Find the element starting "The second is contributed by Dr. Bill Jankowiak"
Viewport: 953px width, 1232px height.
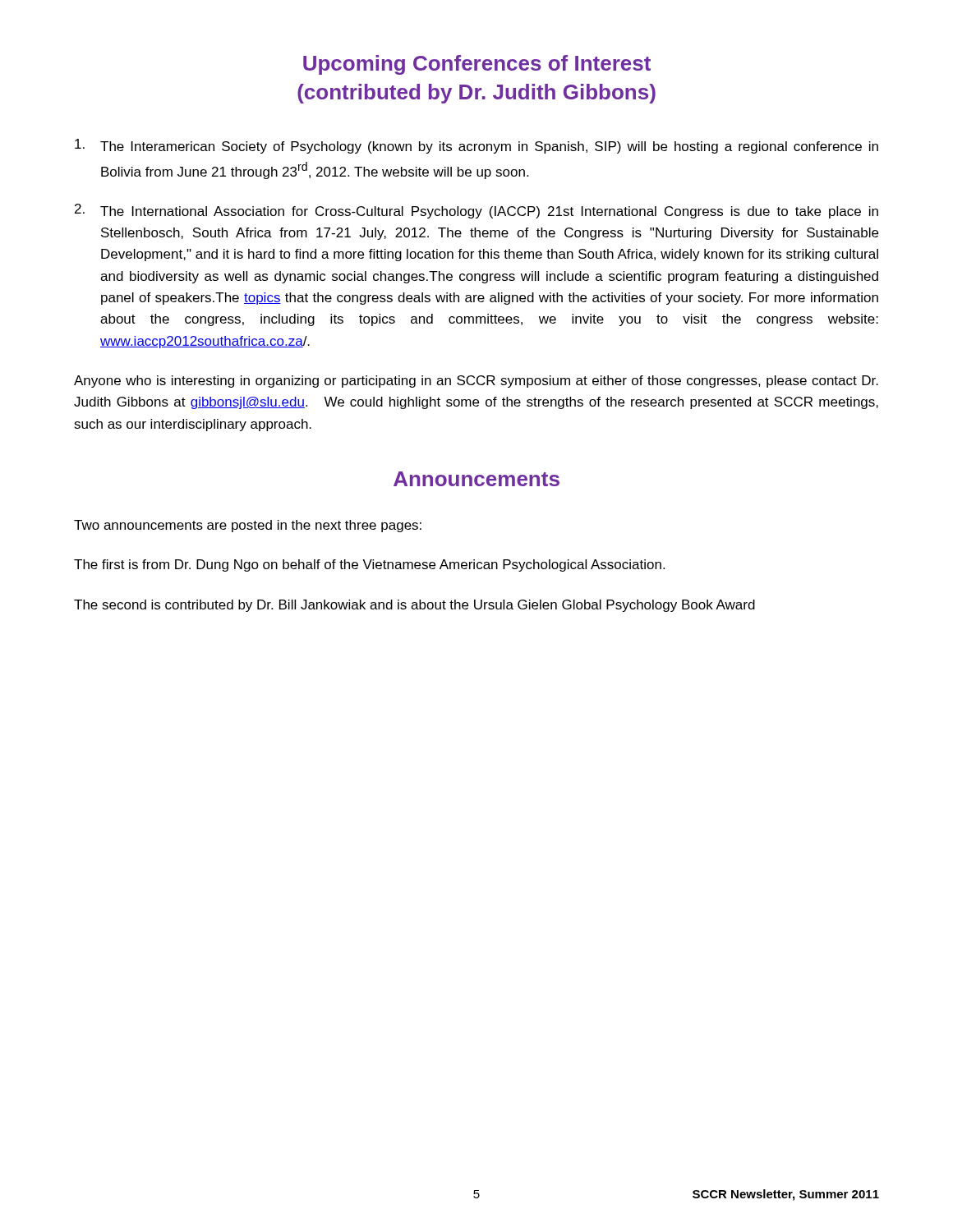coord(415,605)
